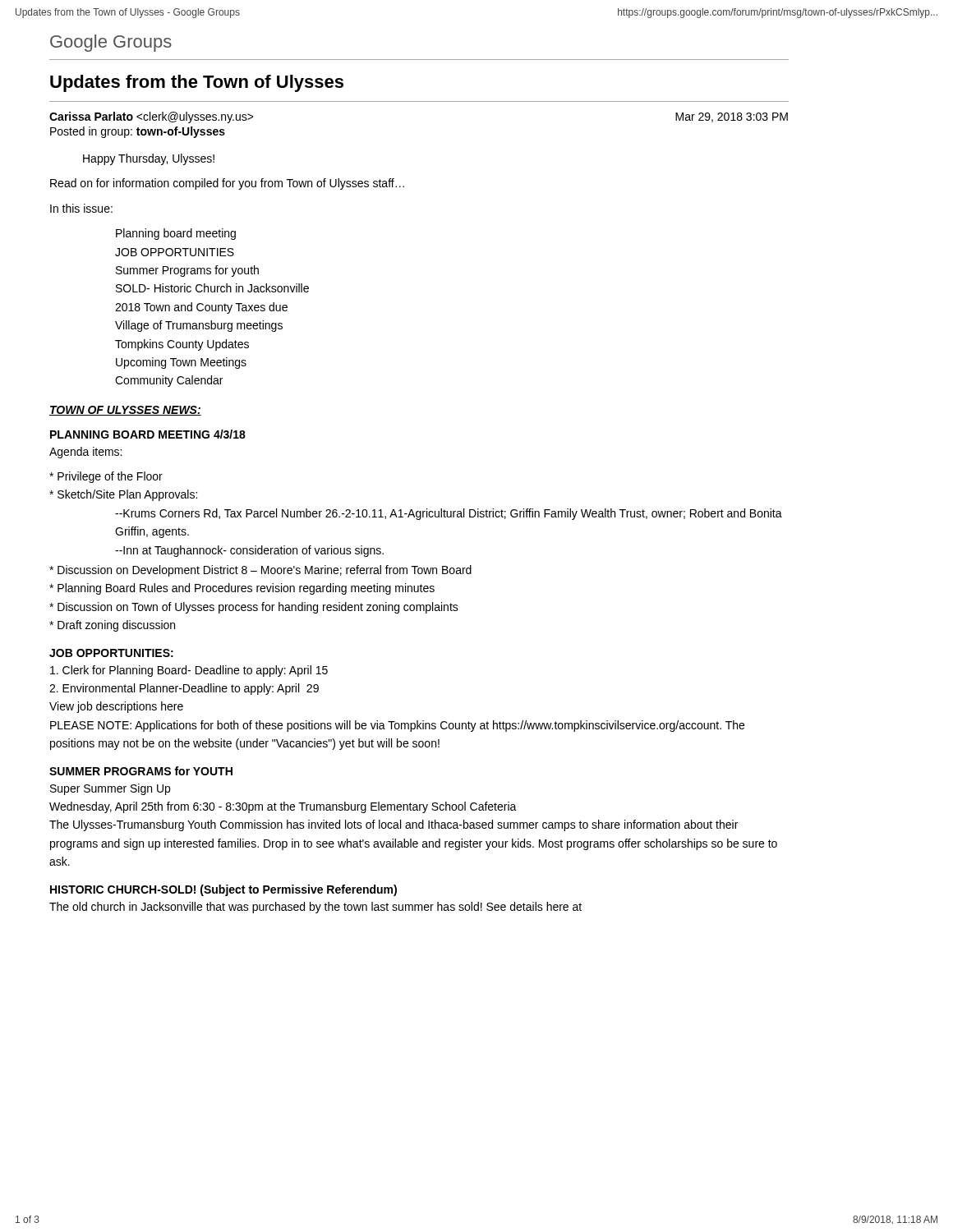Point to the block beginning "Village of Trumansburg"

pos(199,325)
